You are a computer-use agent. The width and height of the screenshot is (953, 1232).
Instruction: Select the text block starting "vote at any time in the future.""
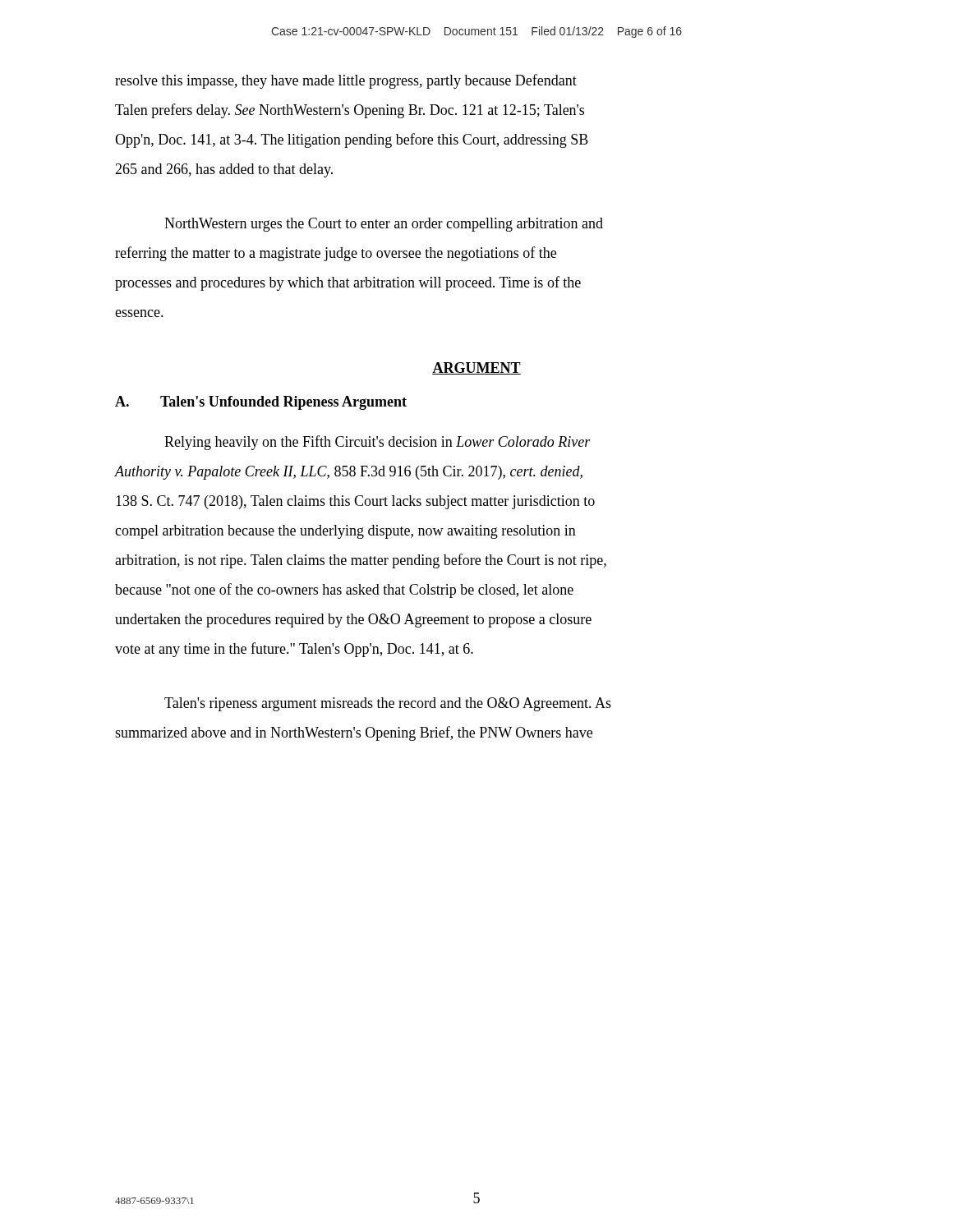pyautogui.click(x=294, y=649)
